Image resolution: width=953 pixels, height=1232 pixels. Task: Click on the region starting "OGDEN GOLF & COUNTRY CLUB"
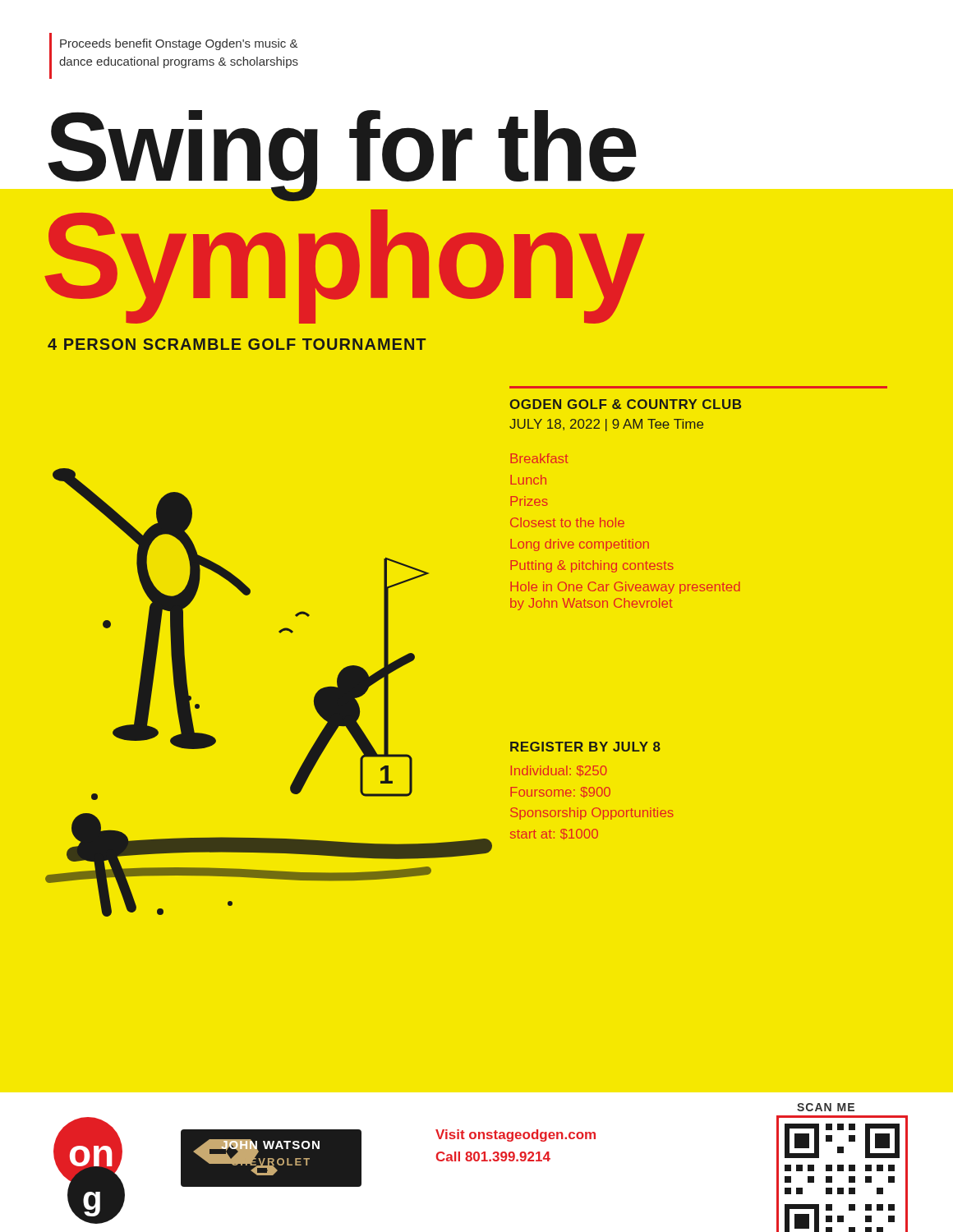click(x=626, y=405)
